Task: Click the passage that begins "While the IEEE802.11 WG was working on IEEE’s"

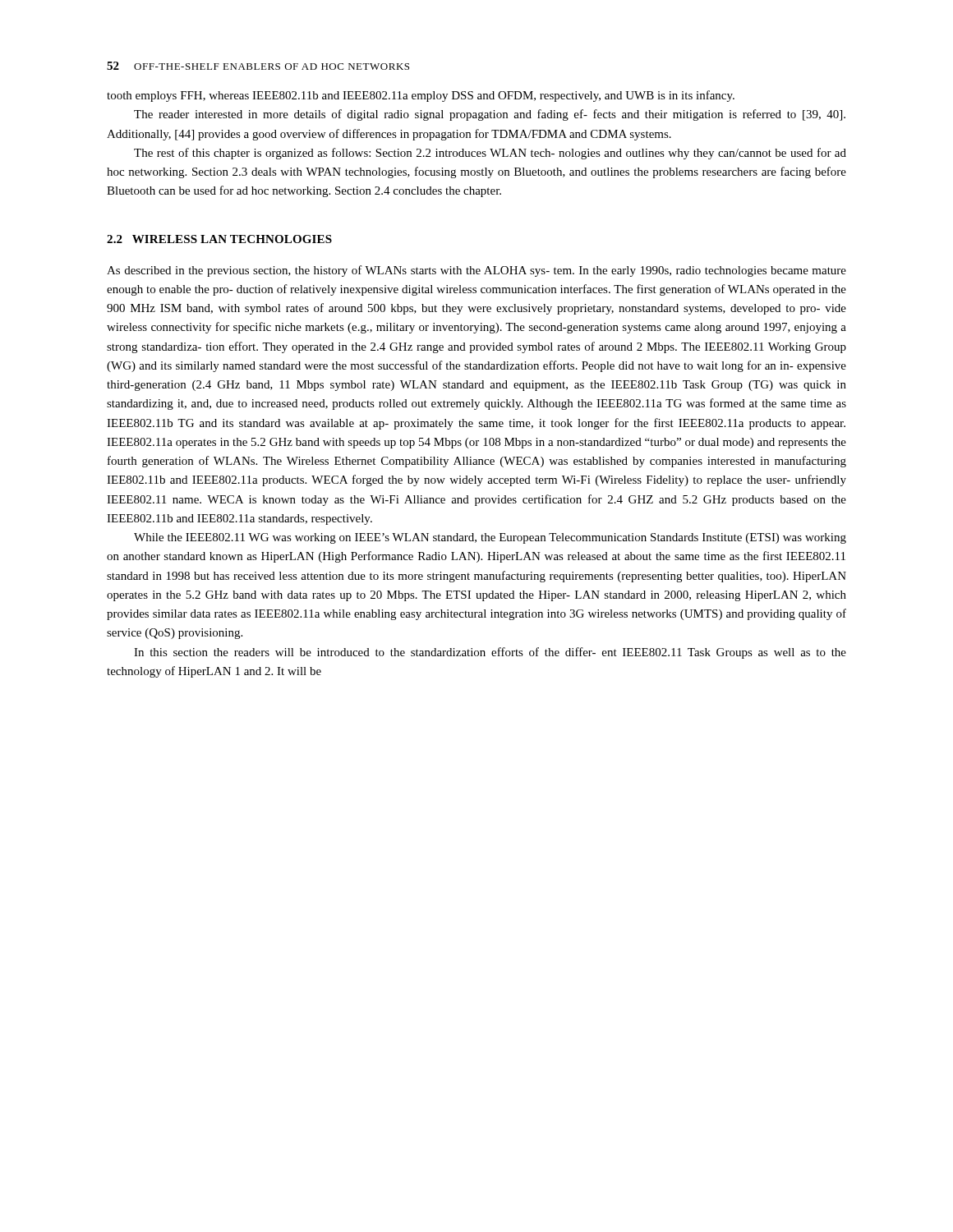Action: pos(476,585)
